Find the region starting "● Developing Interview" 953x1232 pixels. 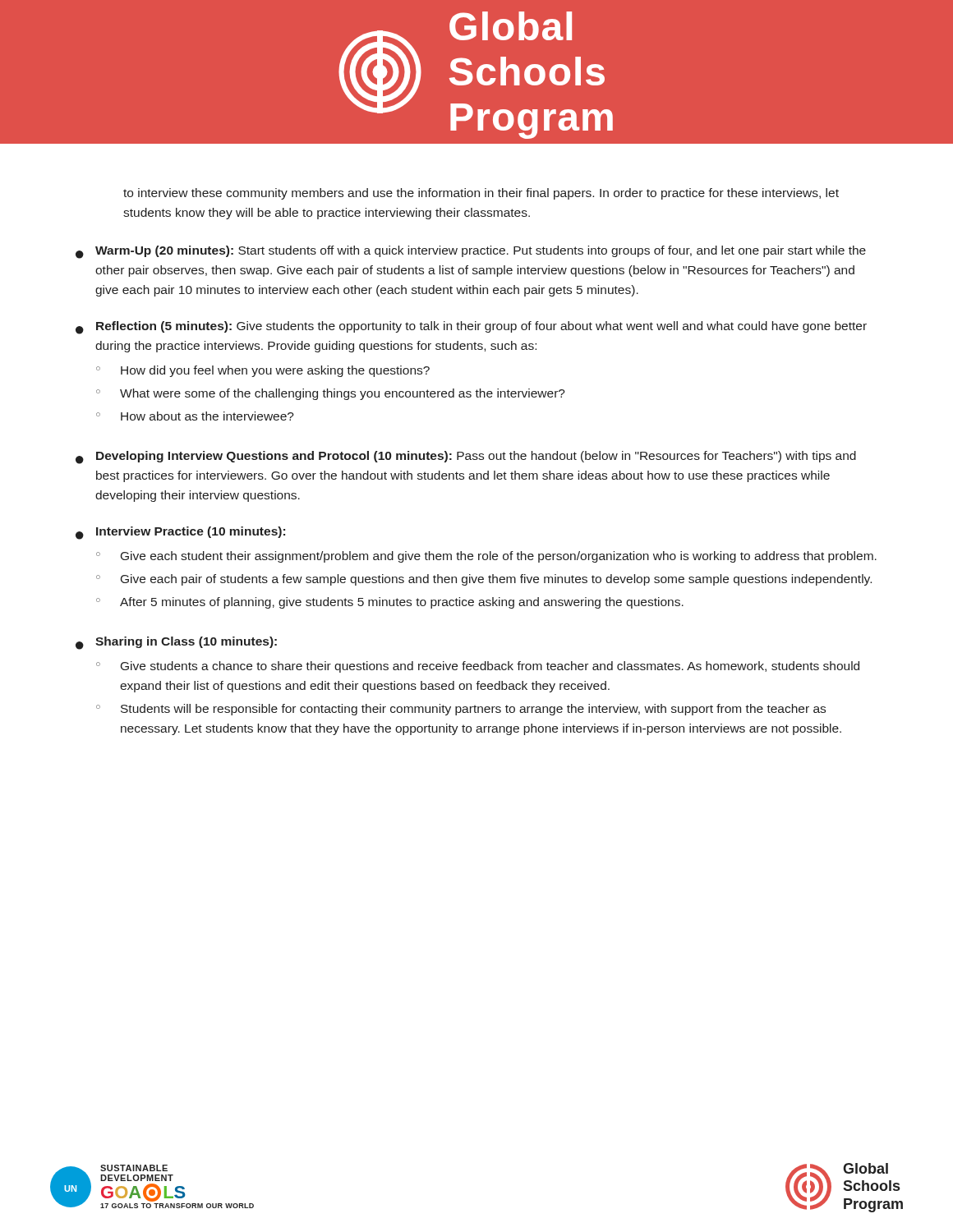tap(476, 476)
